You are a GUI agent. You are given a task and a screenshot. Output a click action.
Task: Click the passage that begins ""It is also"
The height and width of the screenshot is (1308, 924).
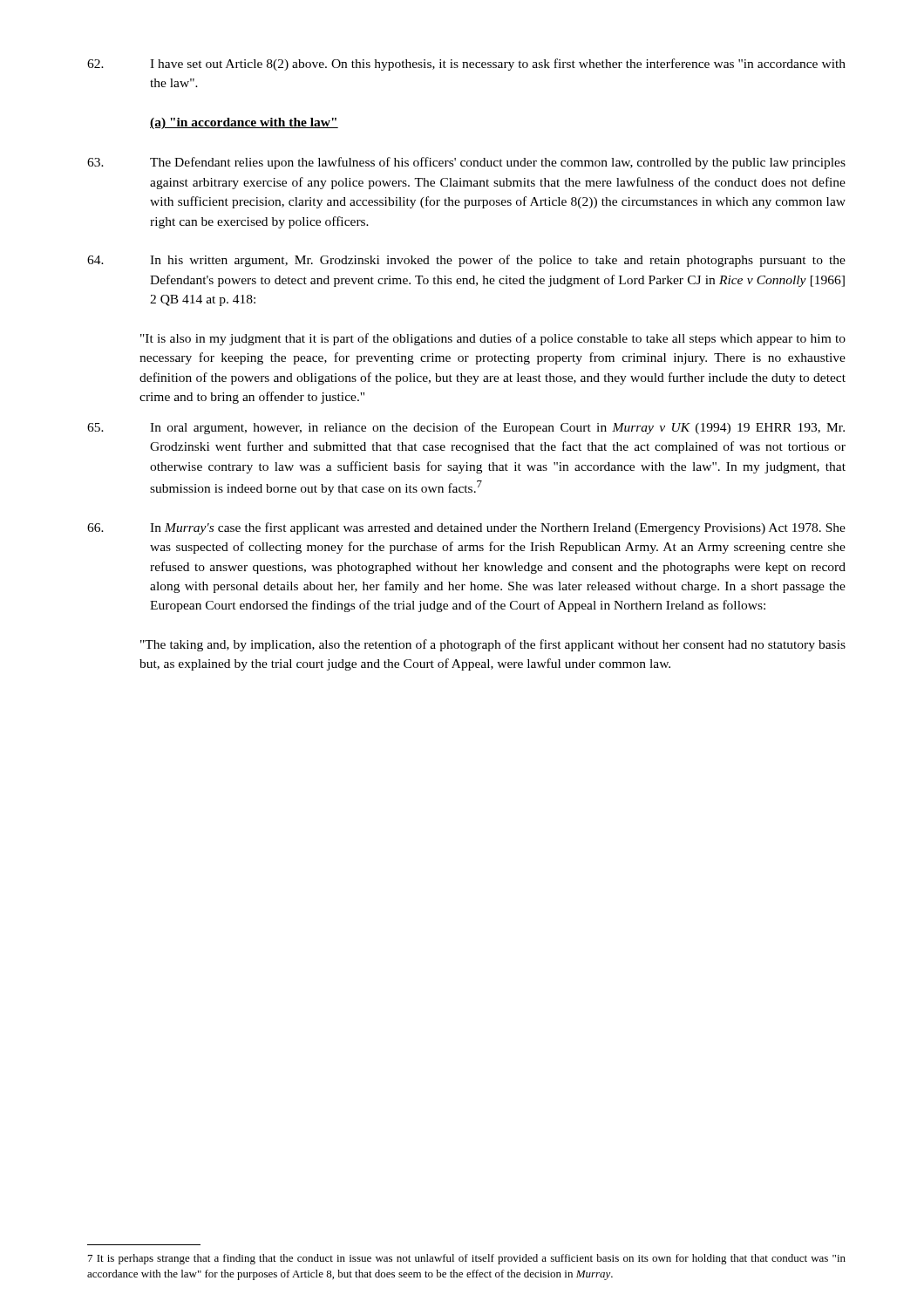tap(492, 367)
